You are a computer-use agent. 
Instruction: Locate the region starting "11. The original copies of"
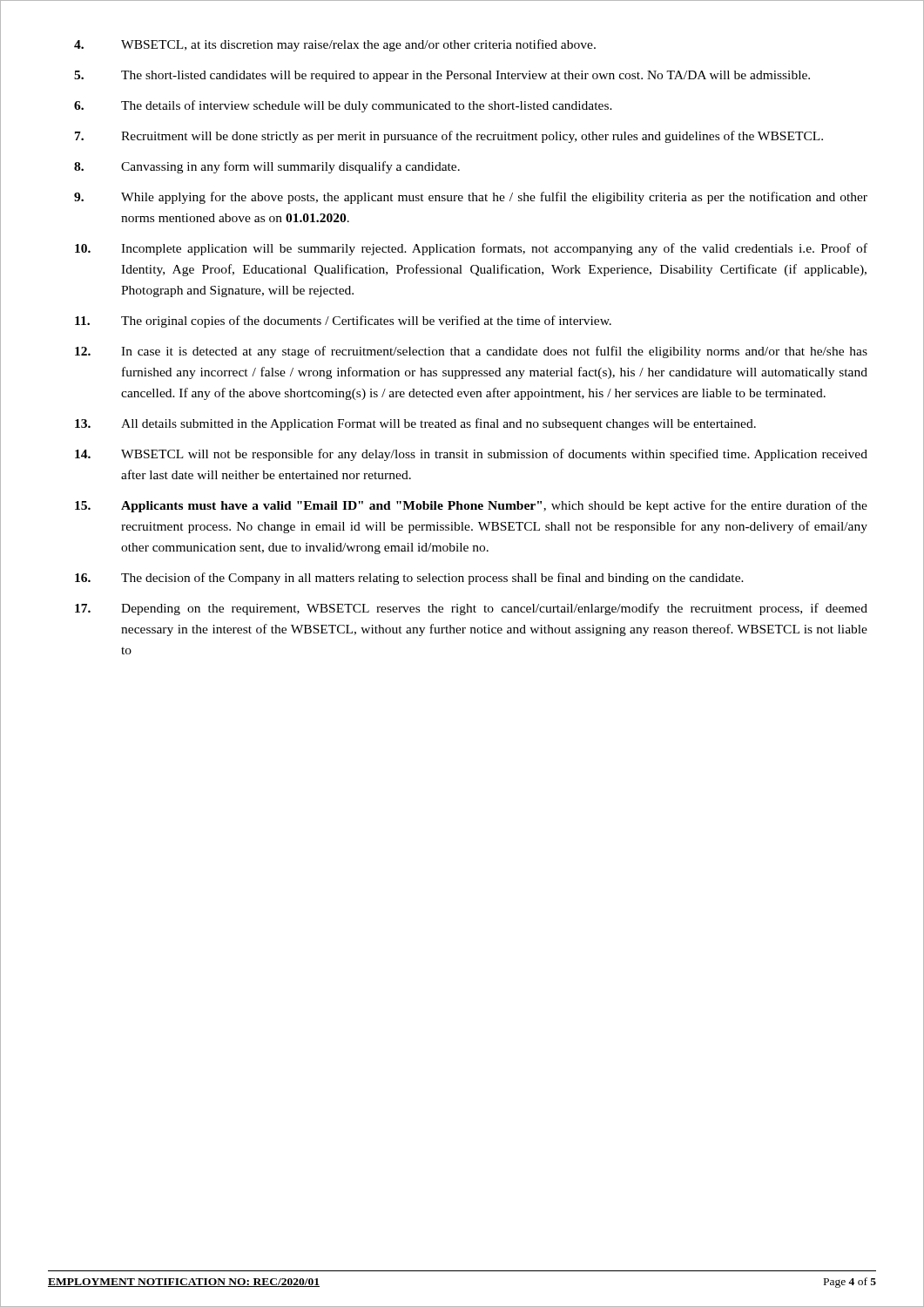(471, 321)
